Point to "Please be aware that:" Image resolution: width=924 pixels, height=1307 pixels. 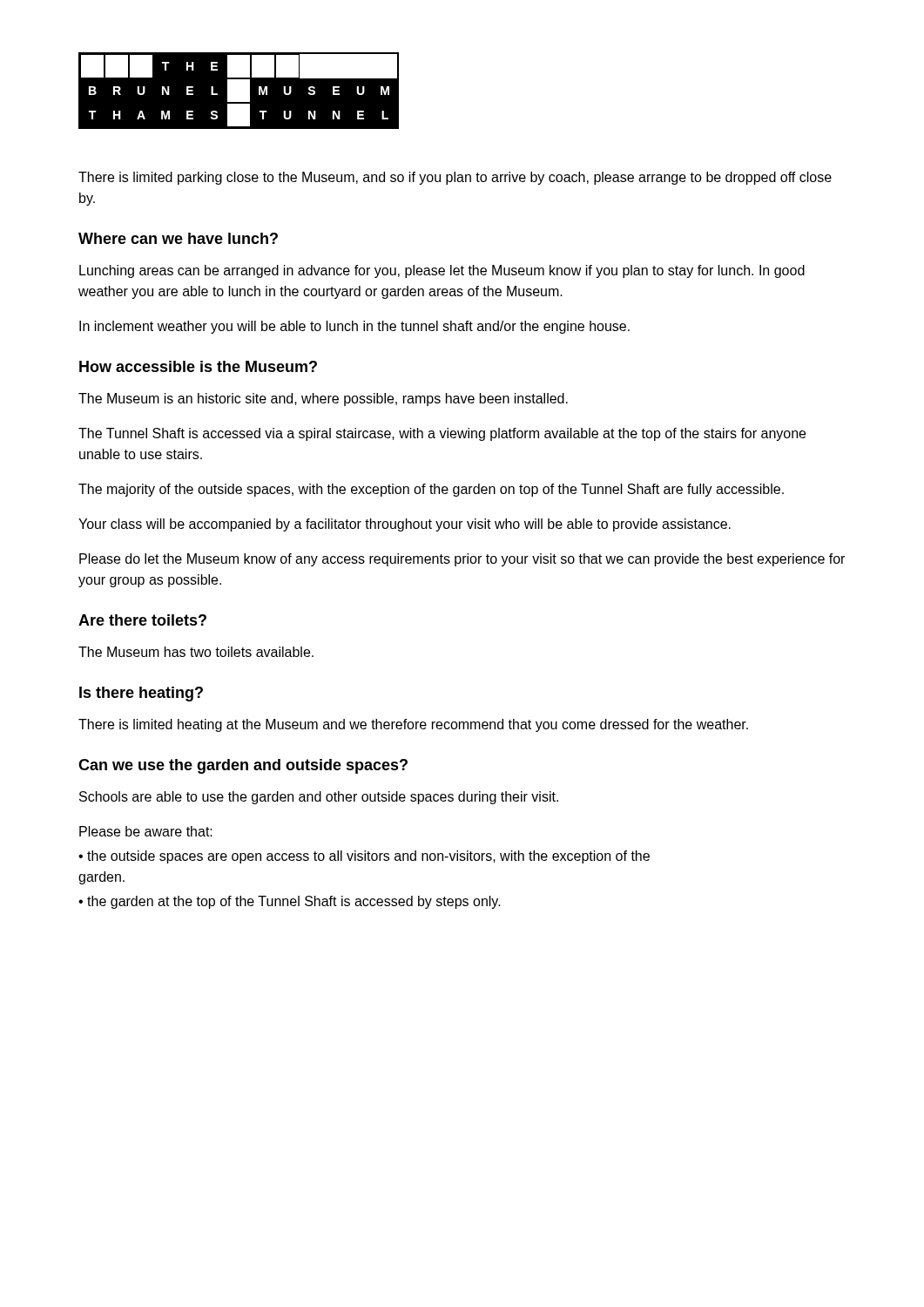point(146,832)
